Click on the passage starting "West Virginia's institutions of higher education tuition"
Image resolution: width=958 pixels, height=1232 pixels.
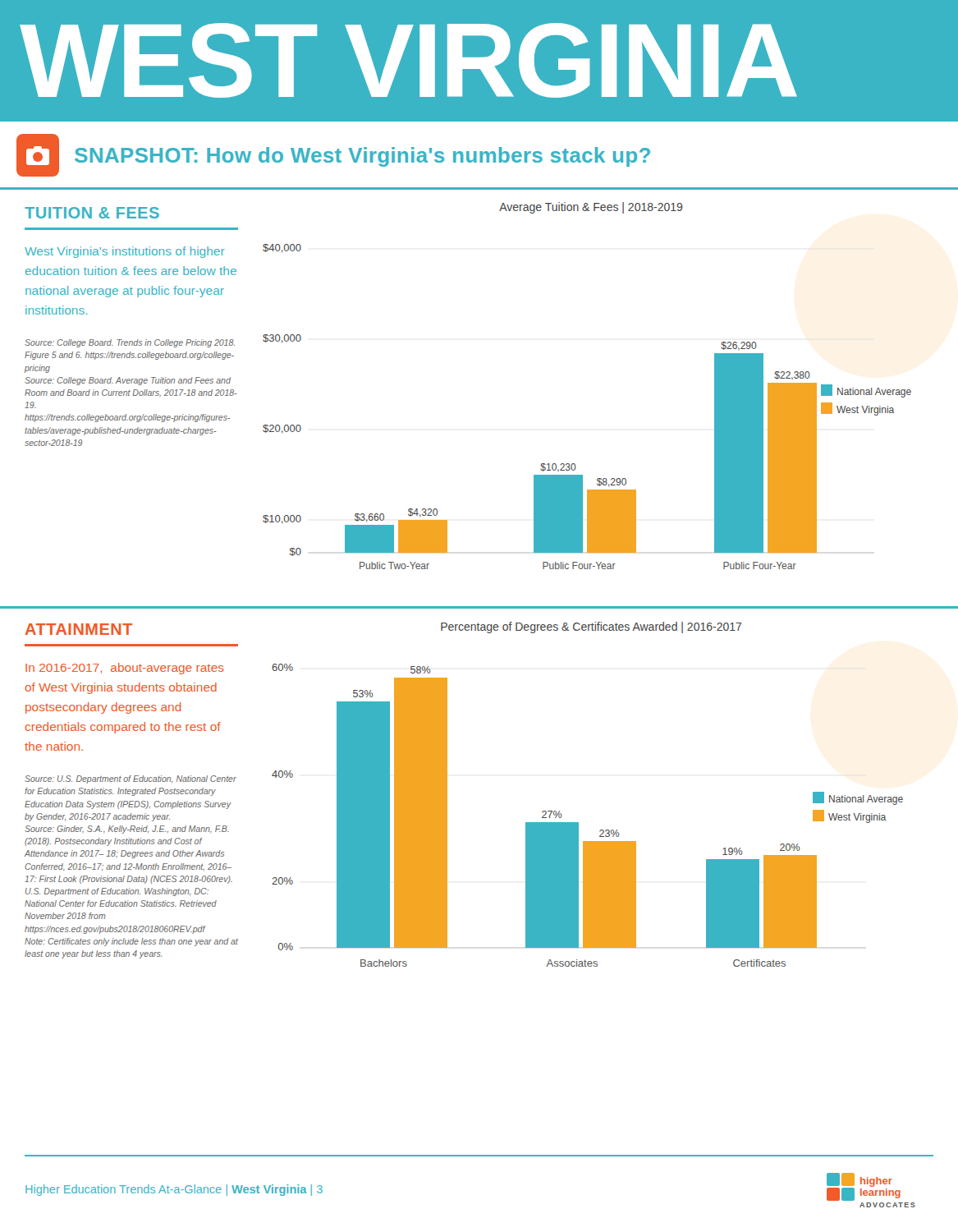131,281
